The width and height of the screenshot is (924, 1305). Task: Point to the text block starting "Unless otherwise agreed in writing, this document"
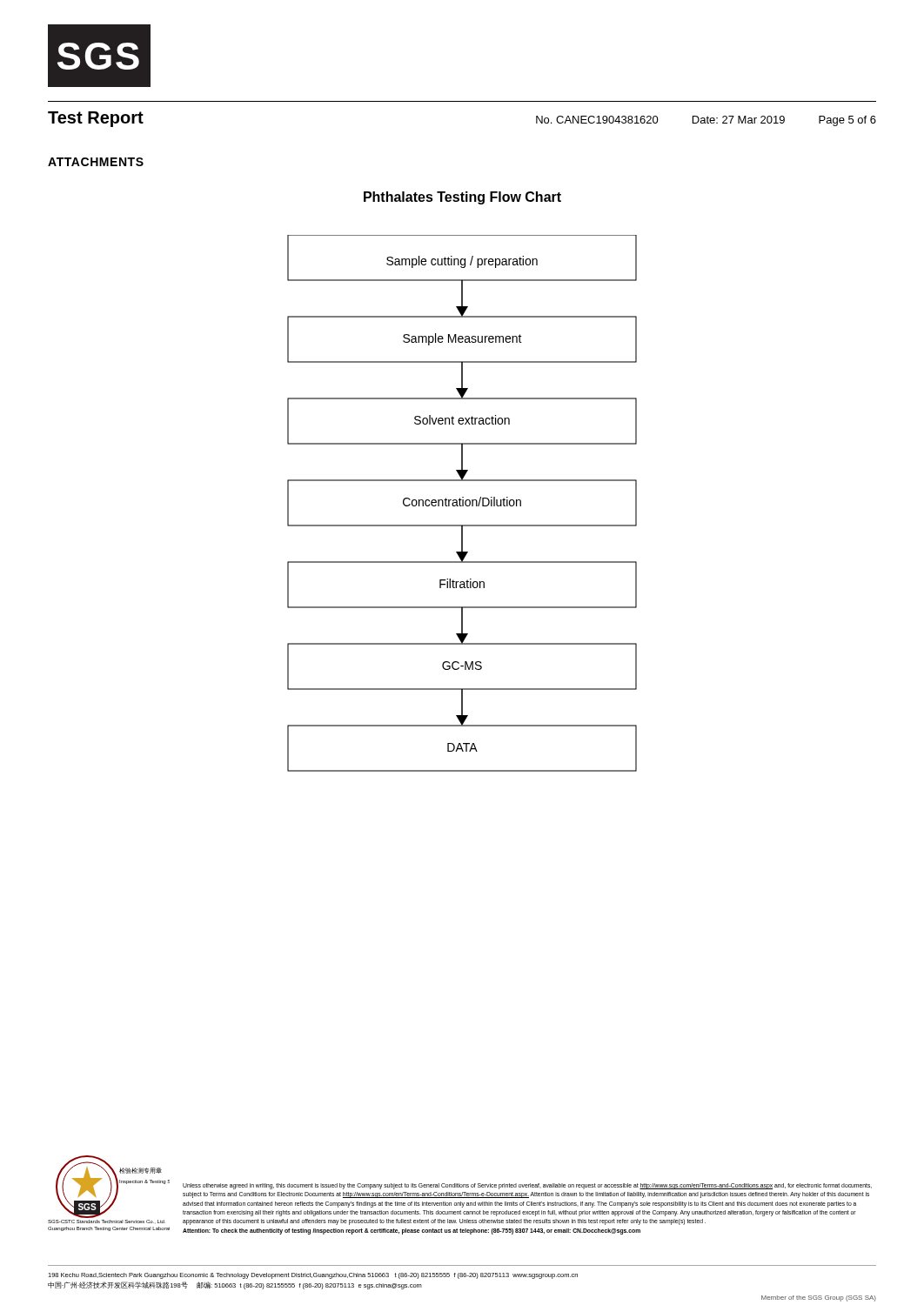click(x=527, y=1208)
